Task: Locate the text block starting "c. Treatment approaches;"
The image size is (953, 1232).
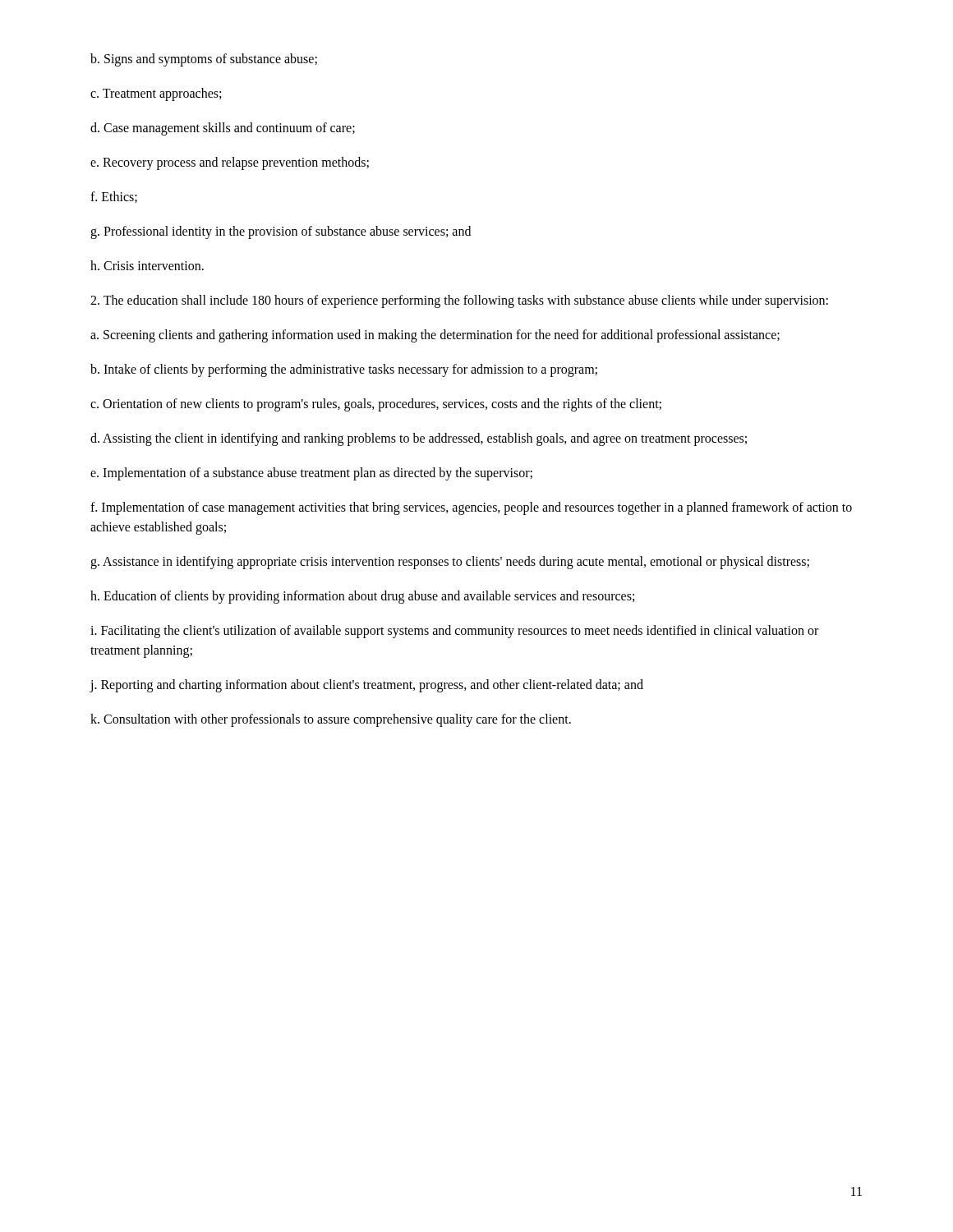Action: [156, 93]
